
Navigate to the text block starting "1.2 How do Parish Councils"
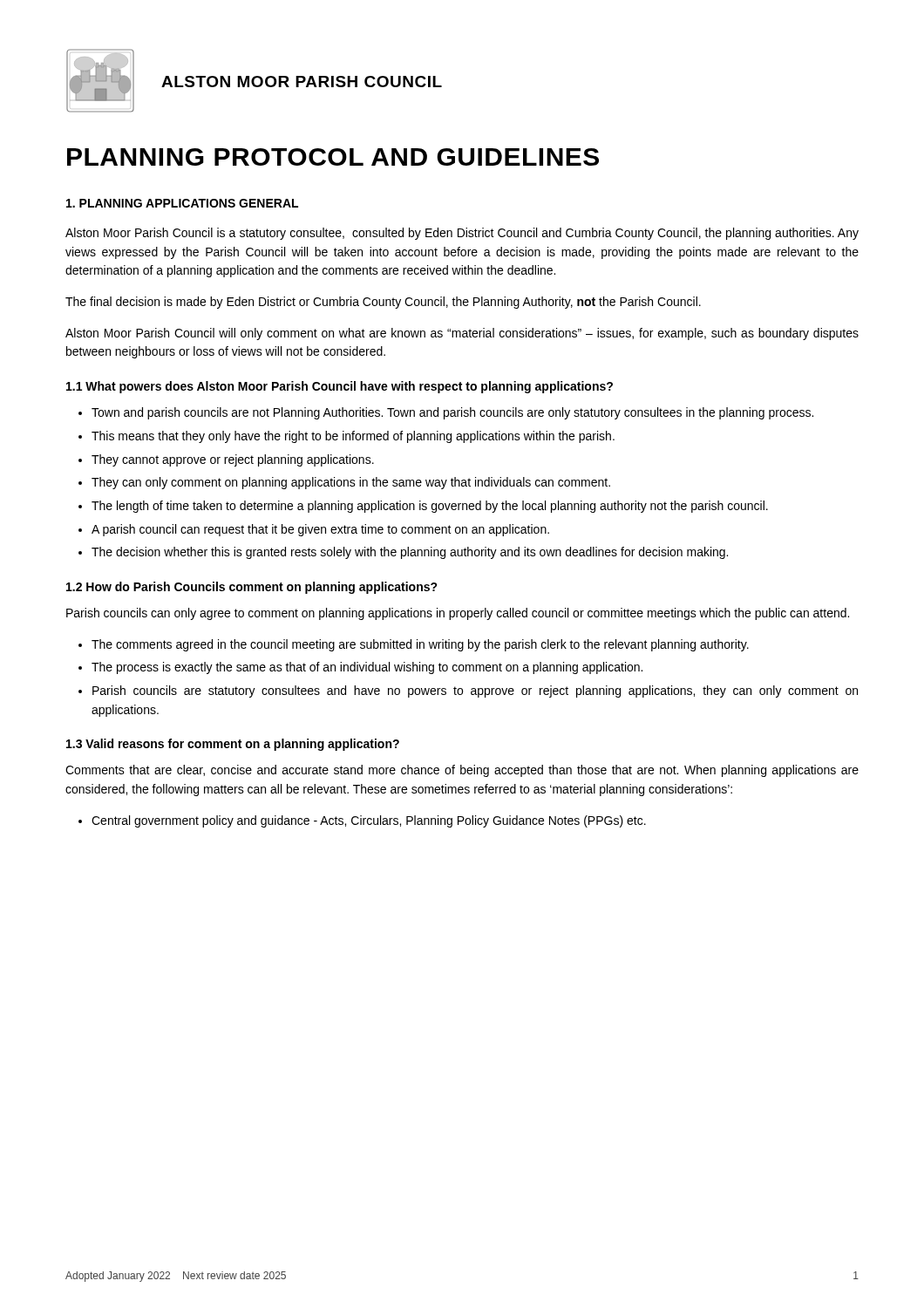[252, 588]
